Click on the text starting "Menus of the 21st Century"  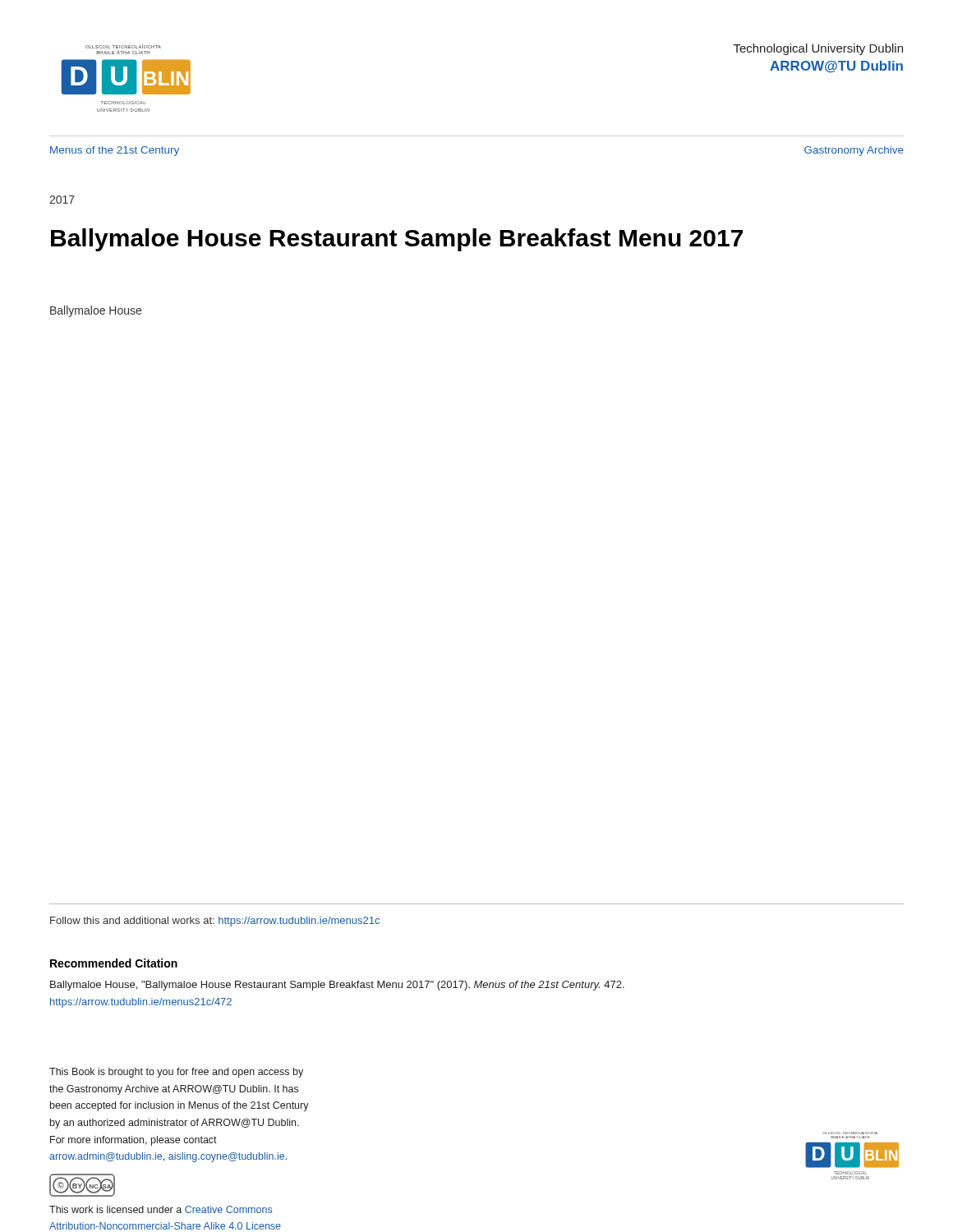pyautogui.click(x=114, y=150)
